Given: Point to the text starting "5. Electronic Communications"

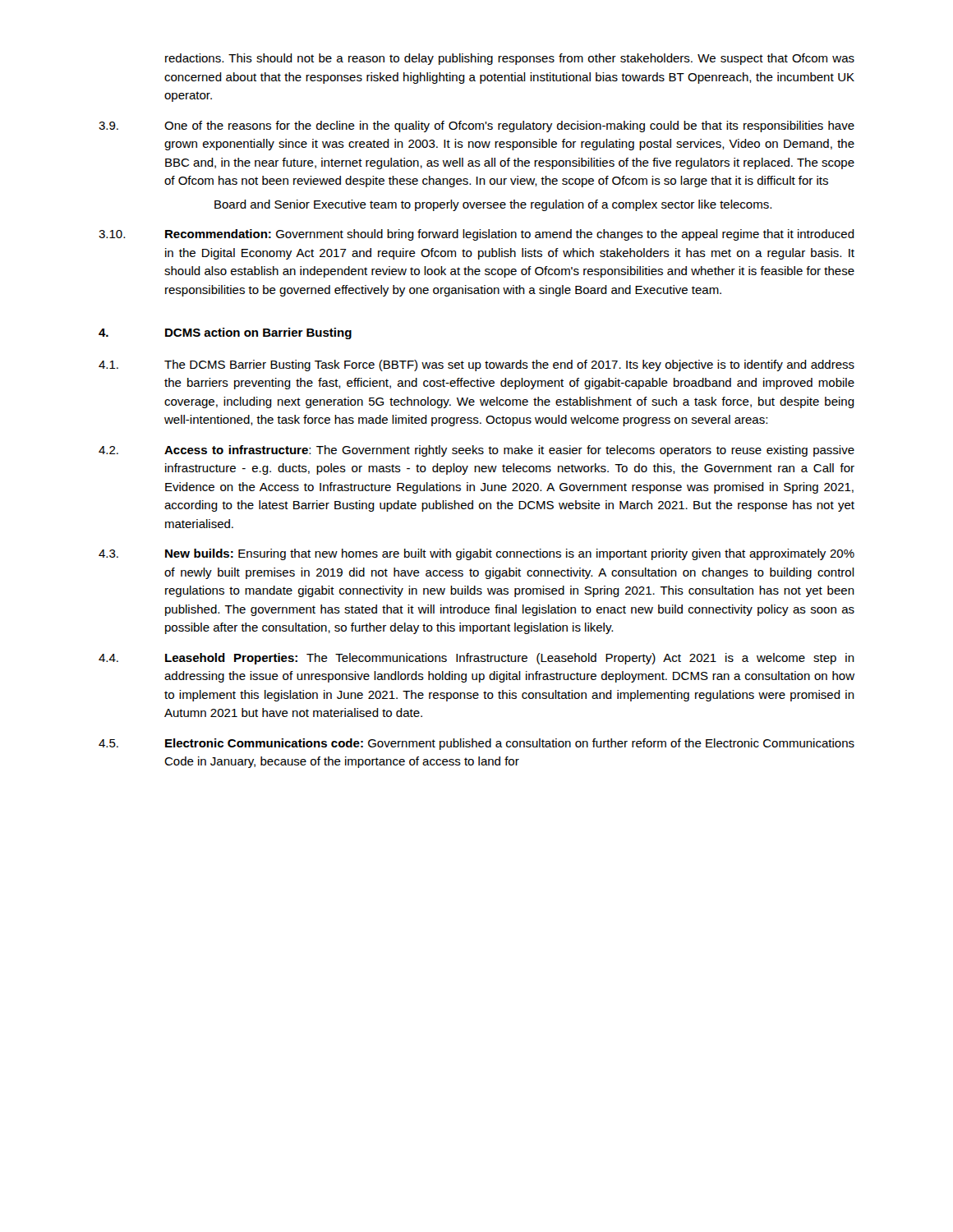Looking at the screenshot, I should click(476, 752).
